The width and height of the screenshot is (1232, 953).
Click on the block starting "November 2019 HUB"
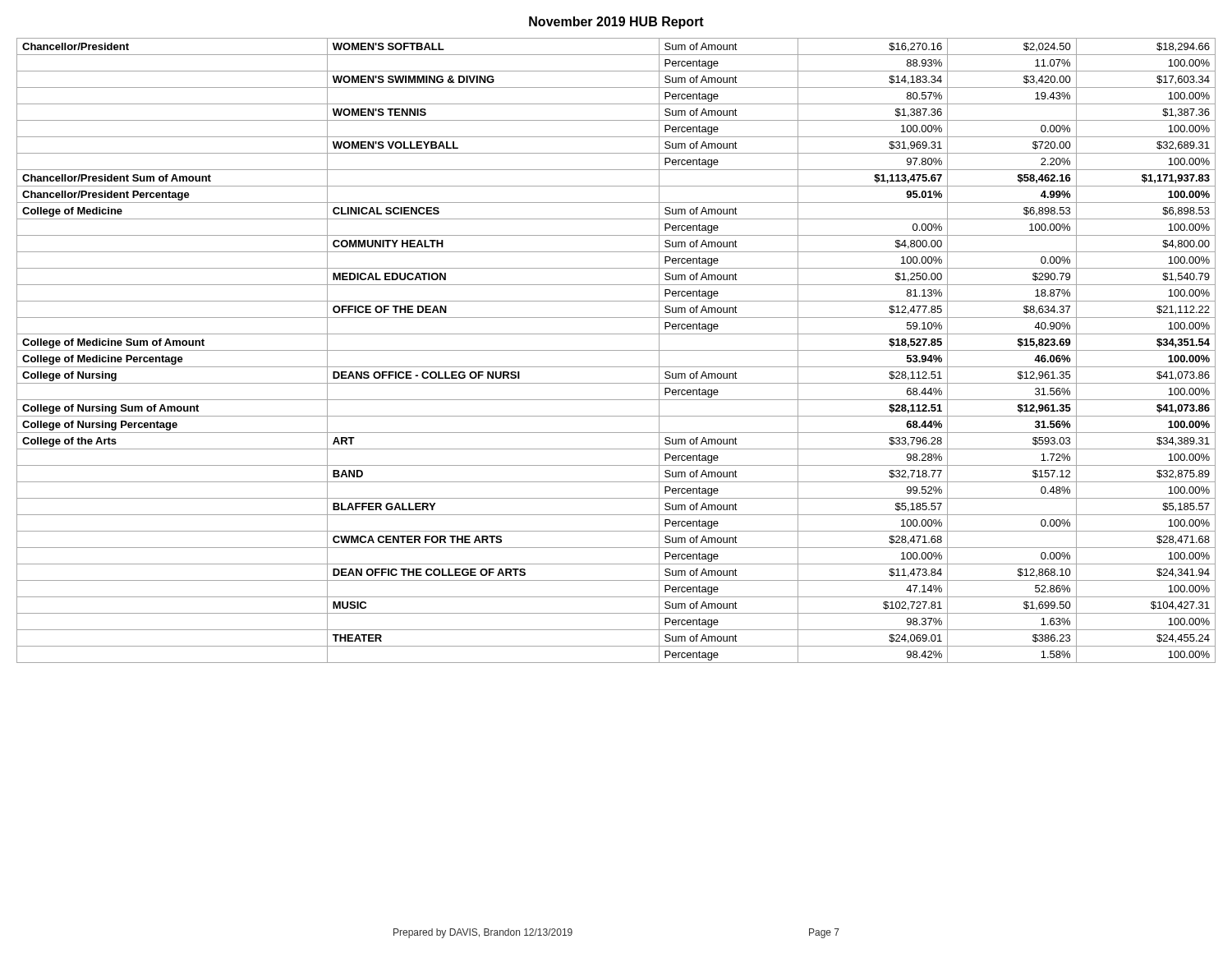pyautogui.click(x=616, y=22)
